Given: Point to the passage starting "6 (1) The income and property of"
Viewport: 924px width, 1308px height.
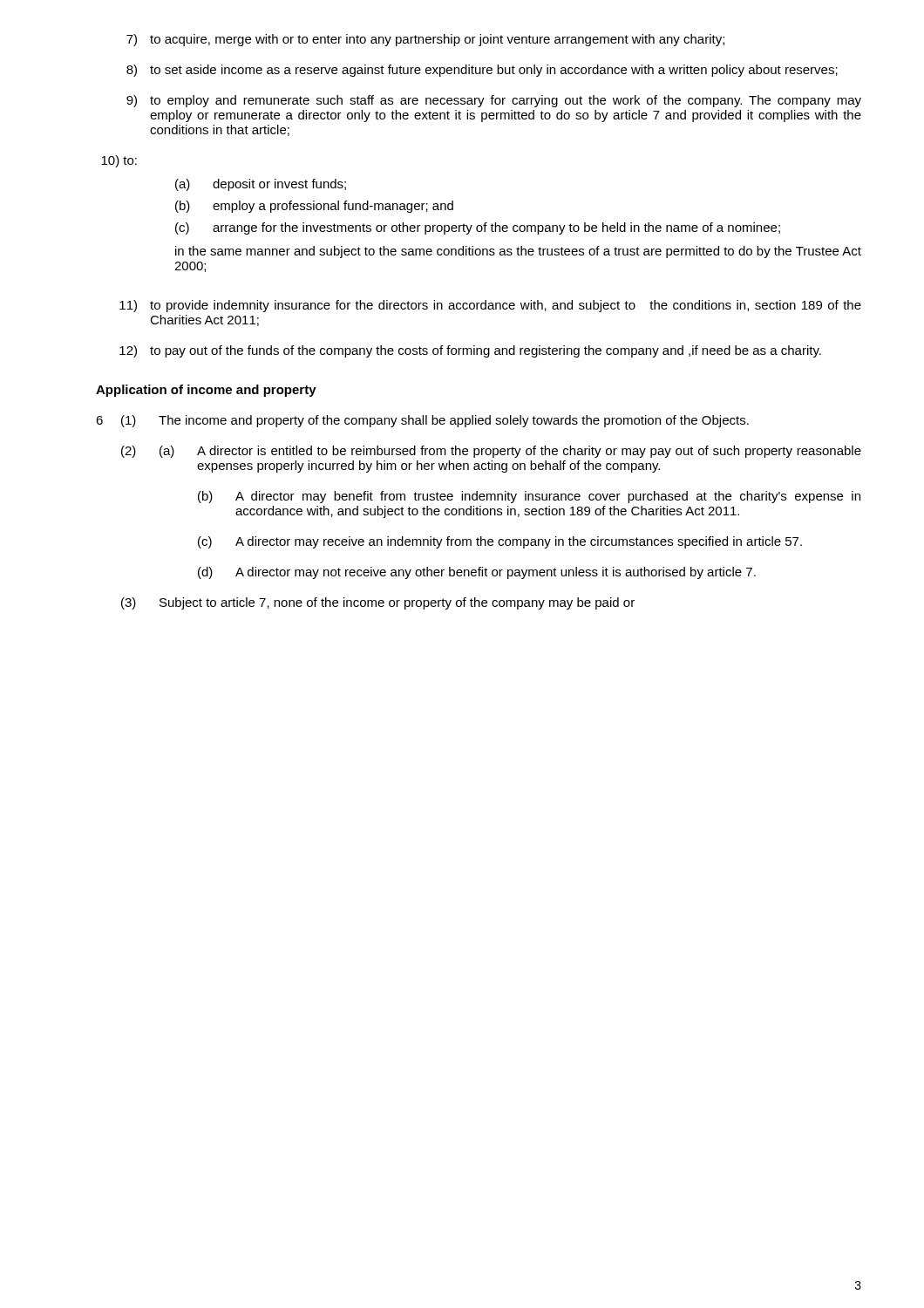Looking at the screenshot, I should pyautogui.click(x=479, y=420).
